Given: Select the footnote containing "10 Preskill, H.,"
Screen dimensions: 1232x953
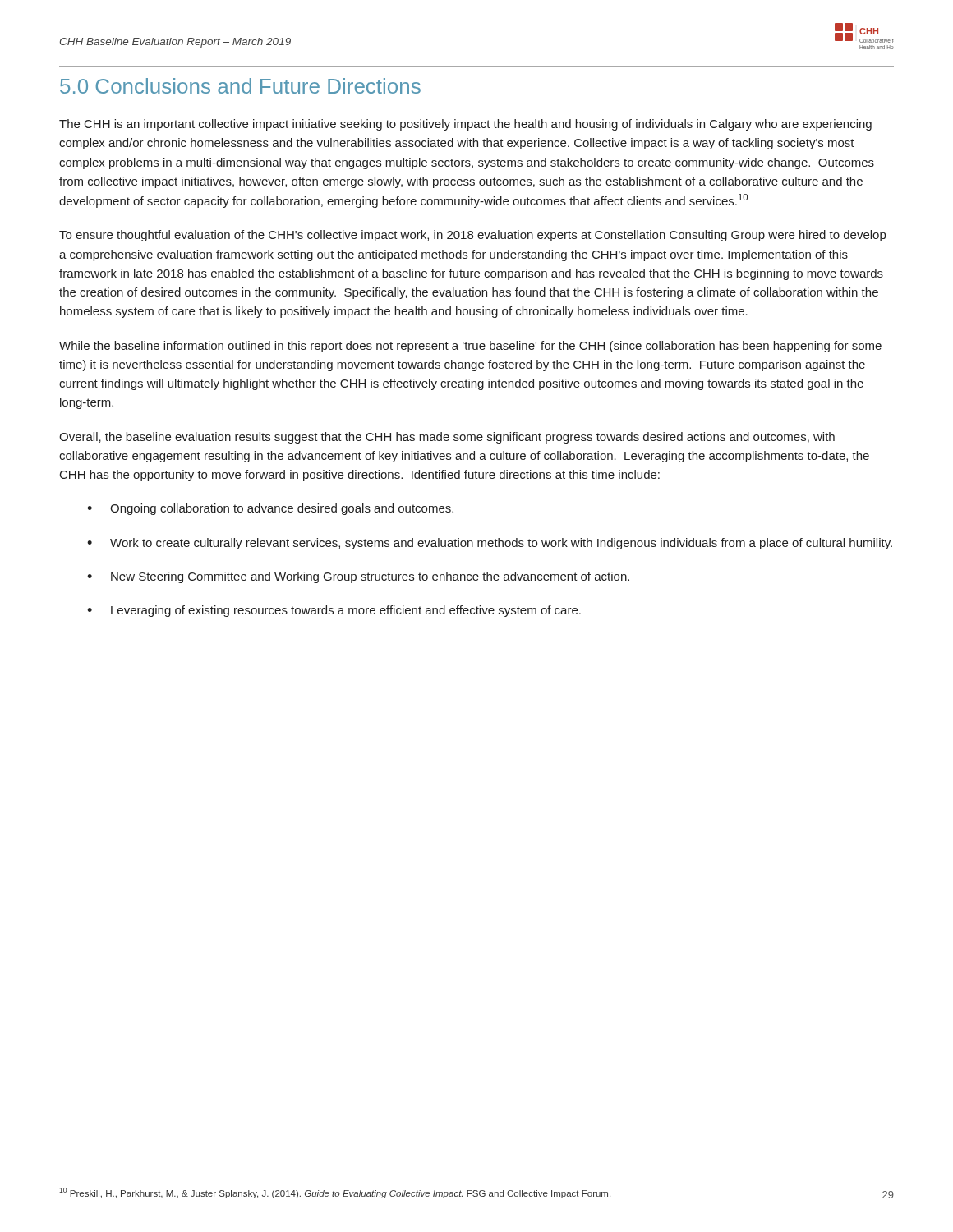Looking at the screenshot, I should point(335,1192).
